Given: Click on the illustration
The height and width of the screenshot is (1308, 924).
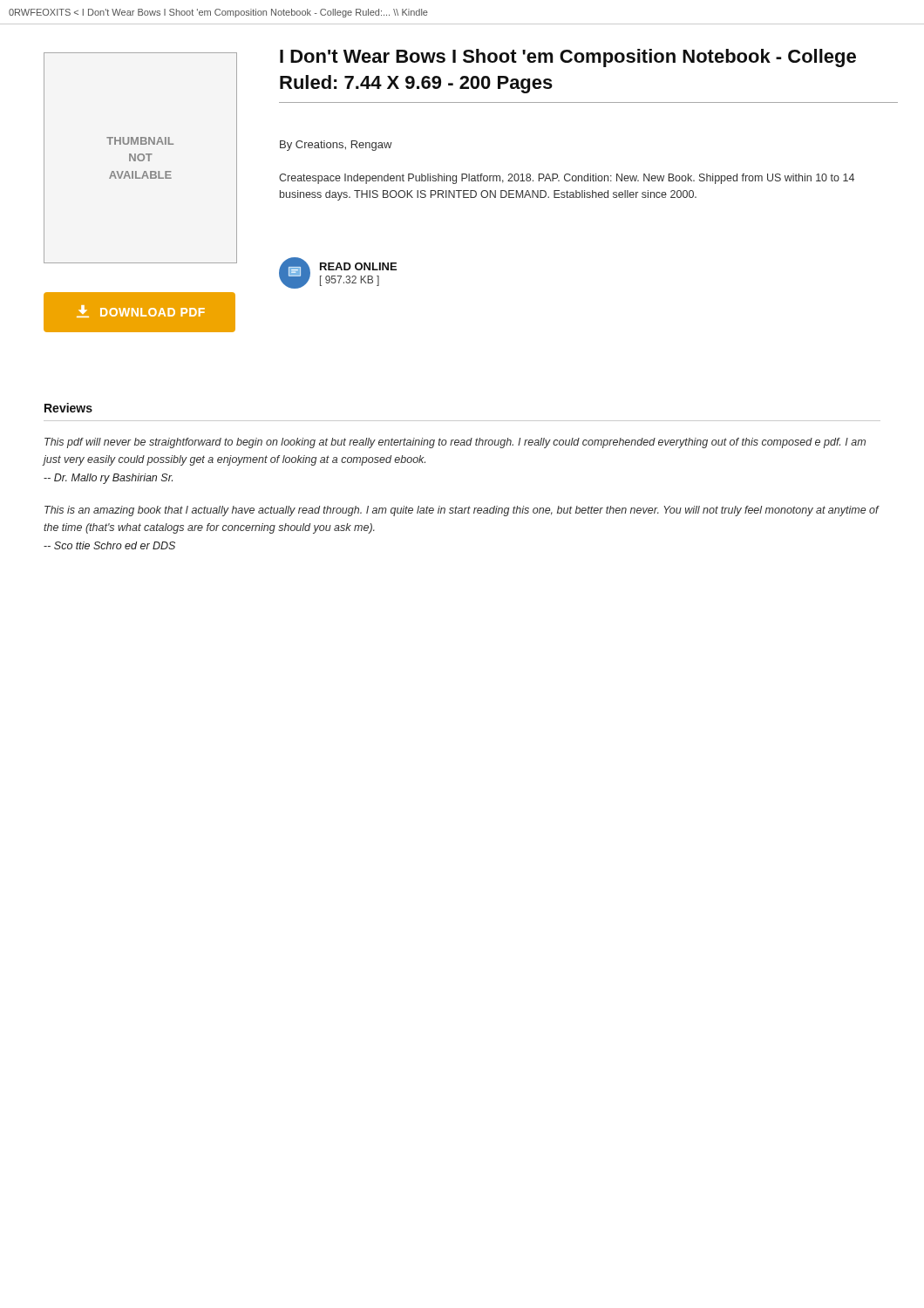Looking at the screenshot, I should coord(140,158).
